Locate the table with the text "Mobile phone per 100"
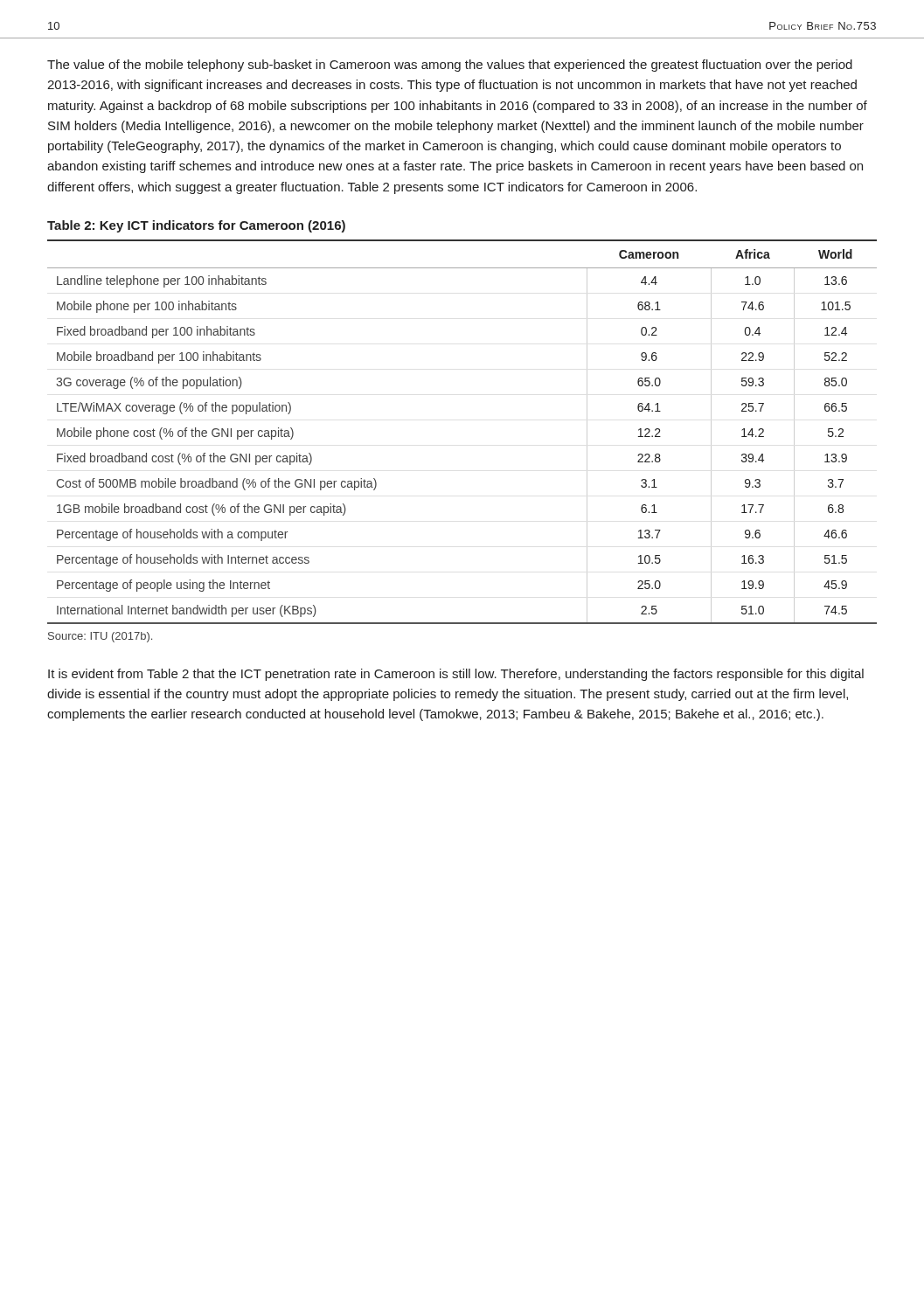Image resolution: width=924 pixels, height=1311 pixels. point(462,432)
